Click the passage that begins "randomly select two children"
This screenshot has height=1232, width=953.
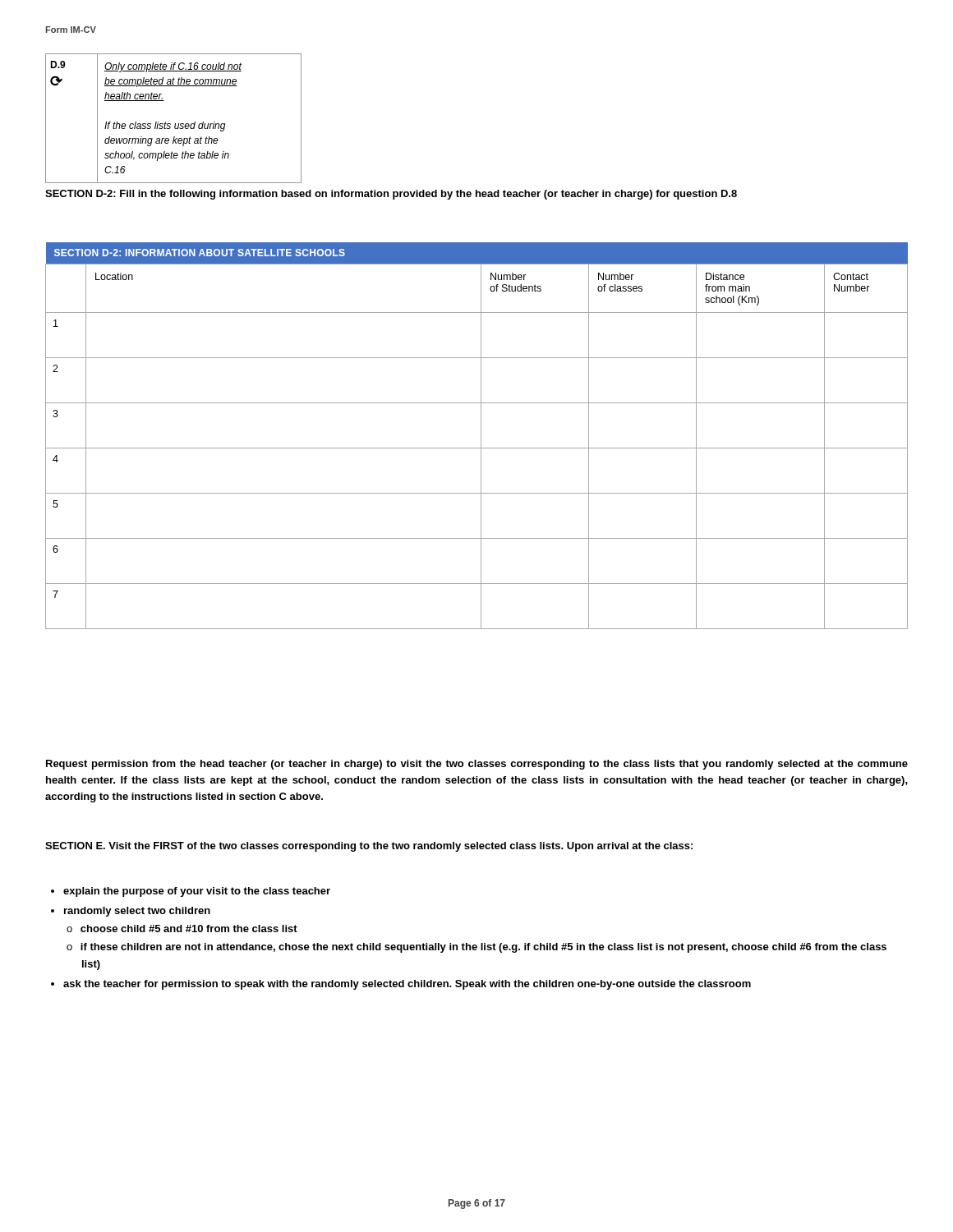[x=486, y=938]
